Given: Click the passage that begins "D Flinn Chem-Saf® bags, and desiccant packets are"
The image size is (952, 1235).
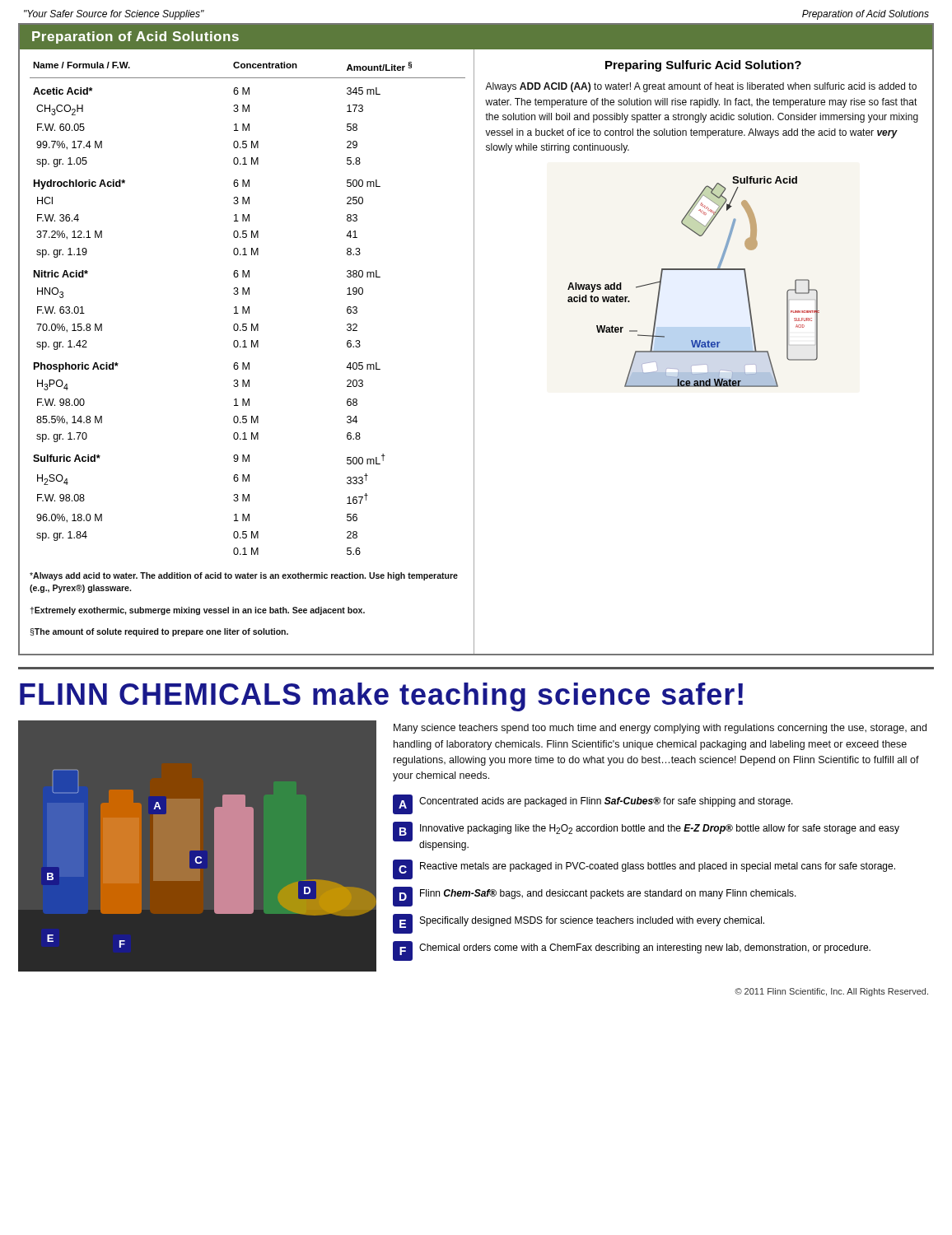Looking at the screenshot, I should point(595,897).
